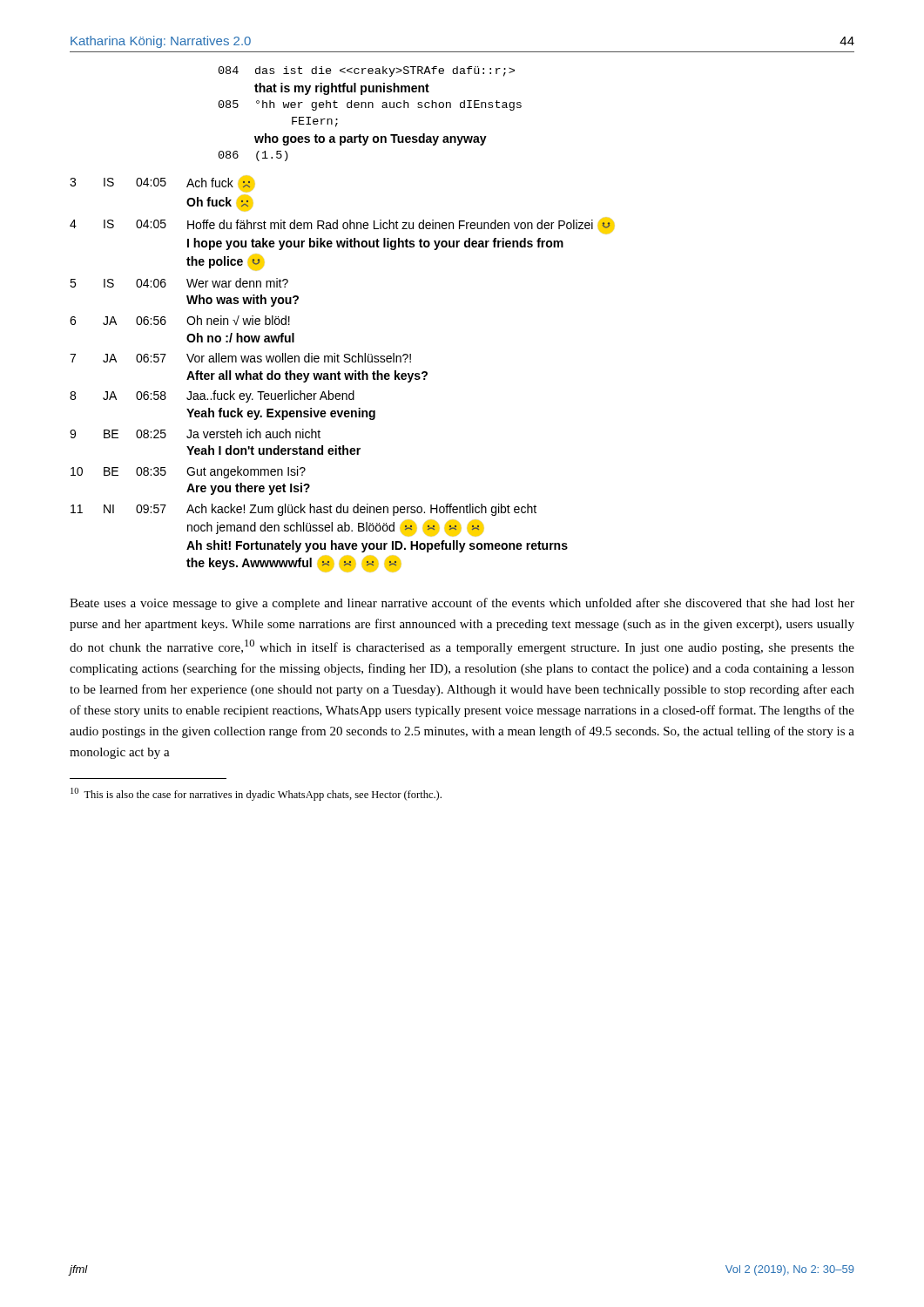Locate the block of text that opens with "Beate uses a"

click(x=462, y=678)
